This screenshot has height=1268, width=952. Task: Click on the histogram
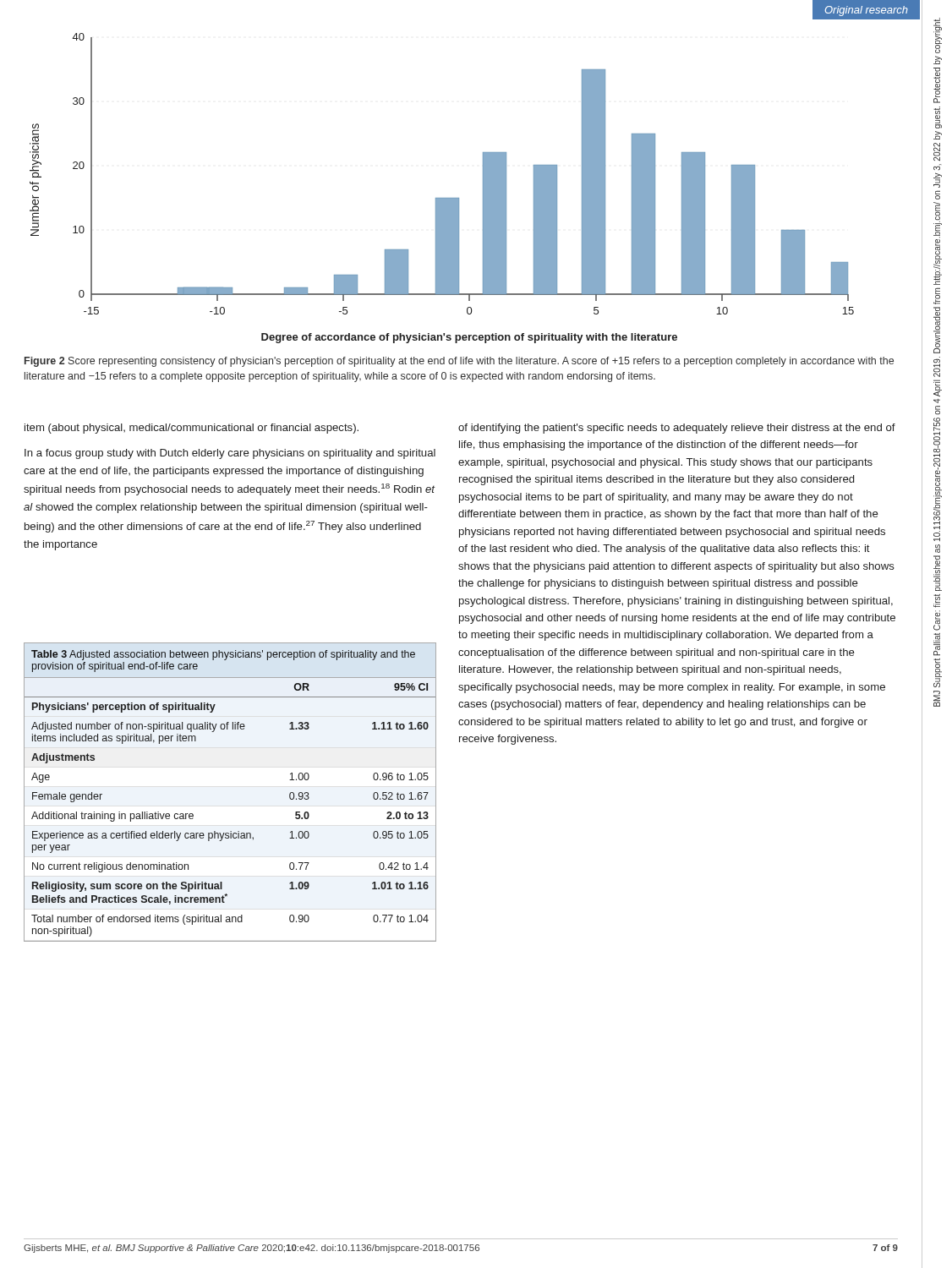pyautogui.click(x=461, y=184)
